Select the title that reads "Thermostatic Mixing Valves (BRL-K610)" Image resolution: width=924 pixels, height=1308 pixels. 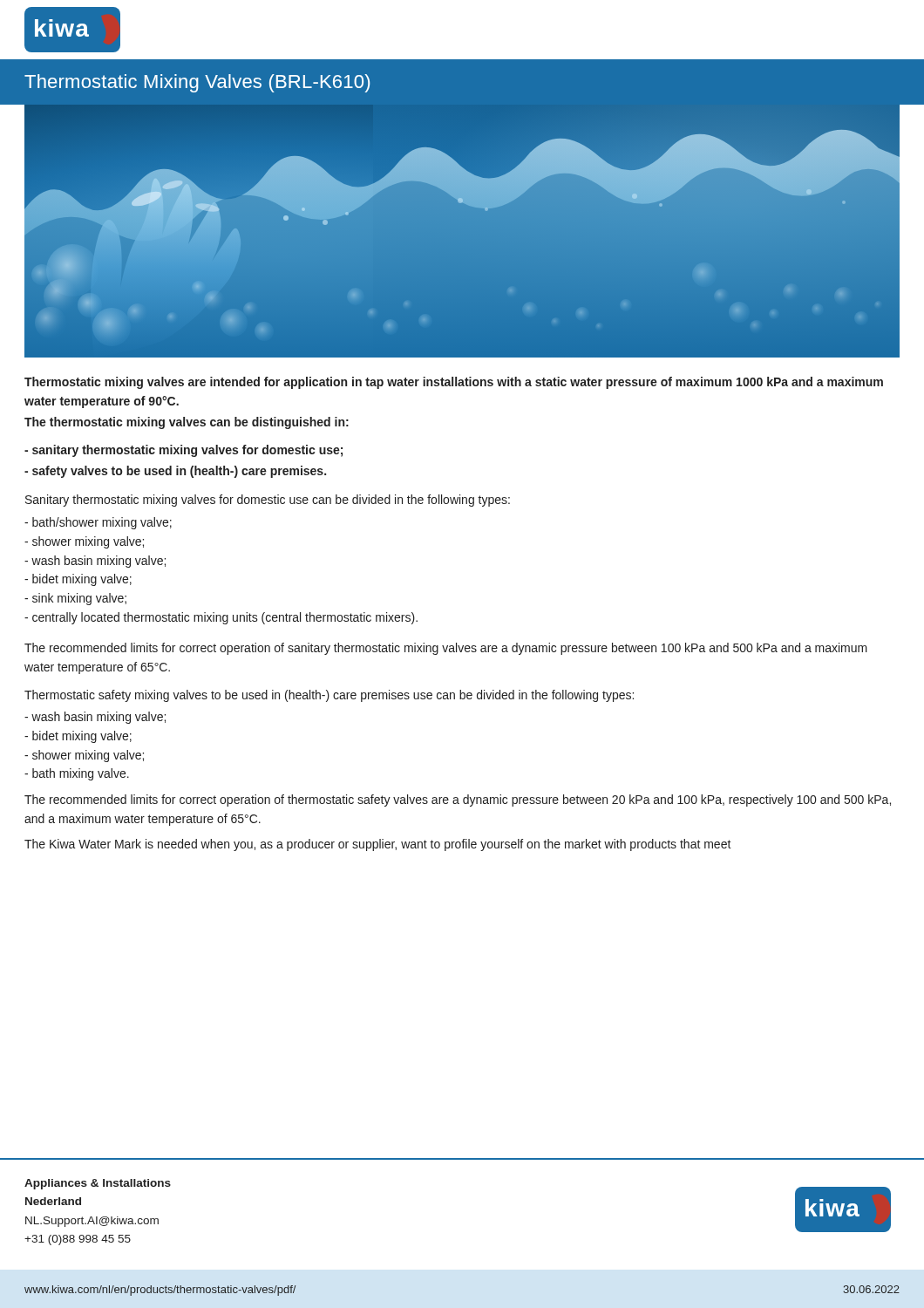(x=198, y=82)
